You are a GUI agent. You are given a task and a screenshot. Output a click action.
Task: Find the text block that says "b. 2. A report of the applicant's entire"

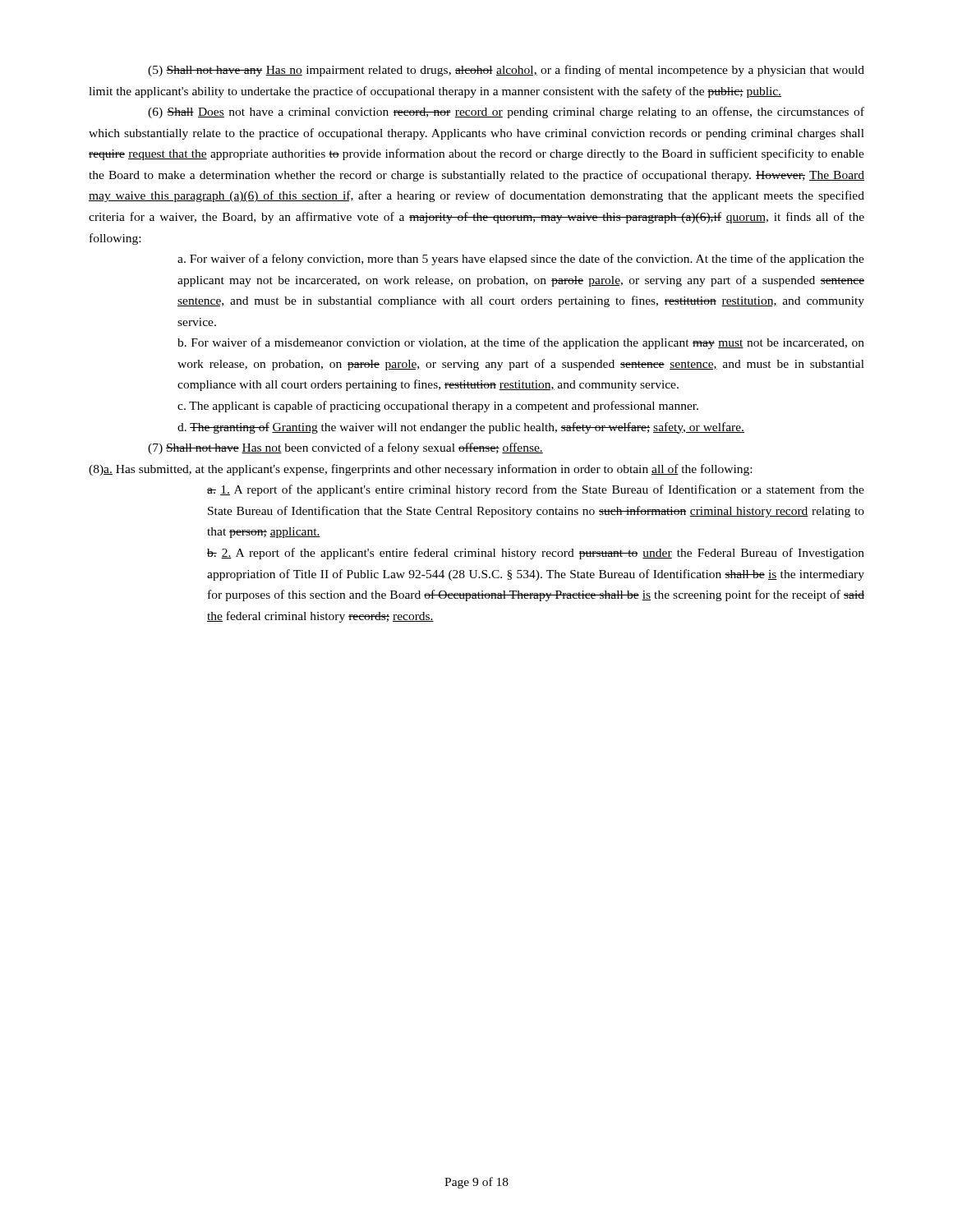click(536, 584)
